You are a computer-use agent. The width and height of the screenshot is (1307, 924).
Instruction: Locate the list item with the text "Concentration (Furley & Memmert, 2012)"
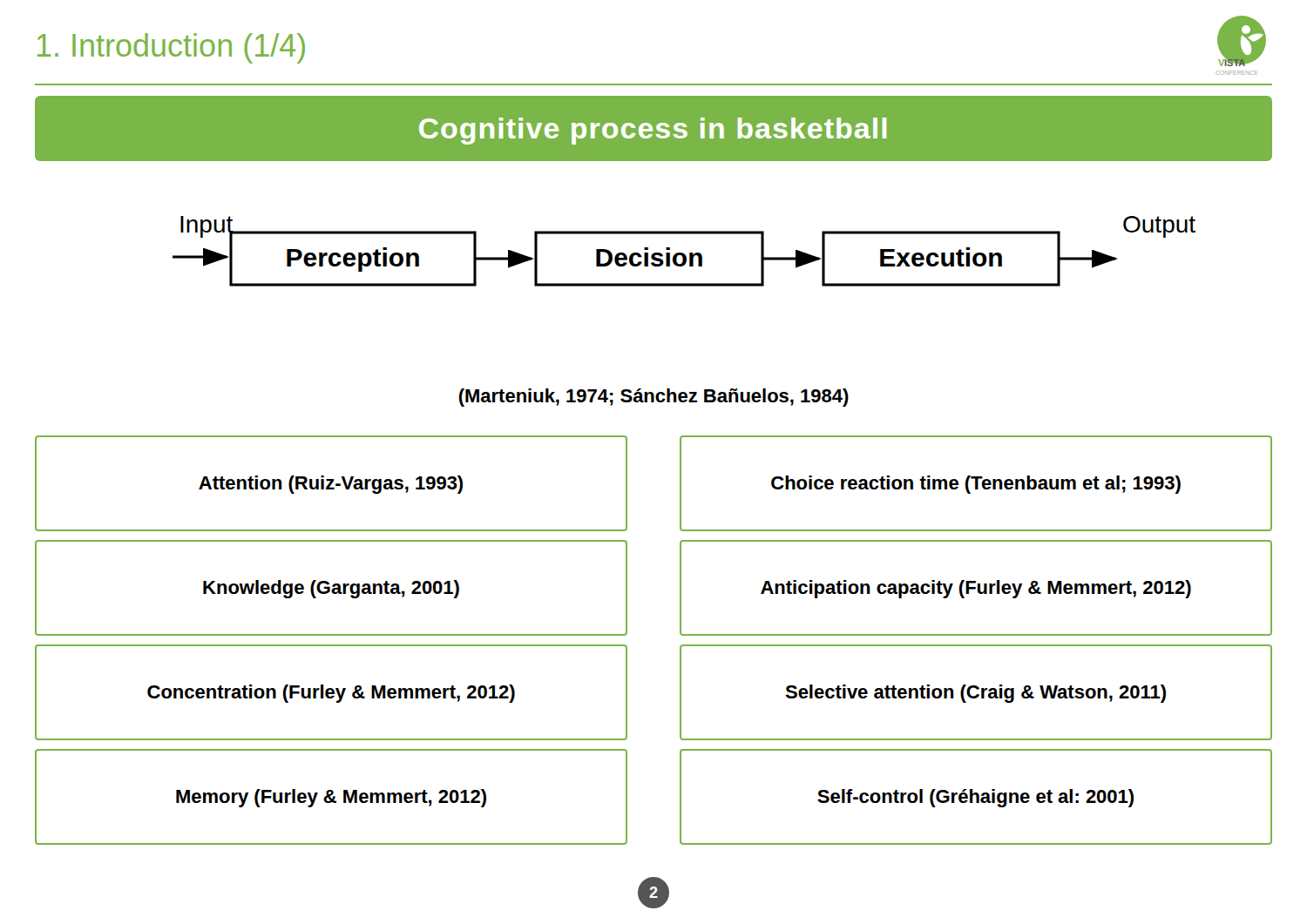click(x=331, y=692)
